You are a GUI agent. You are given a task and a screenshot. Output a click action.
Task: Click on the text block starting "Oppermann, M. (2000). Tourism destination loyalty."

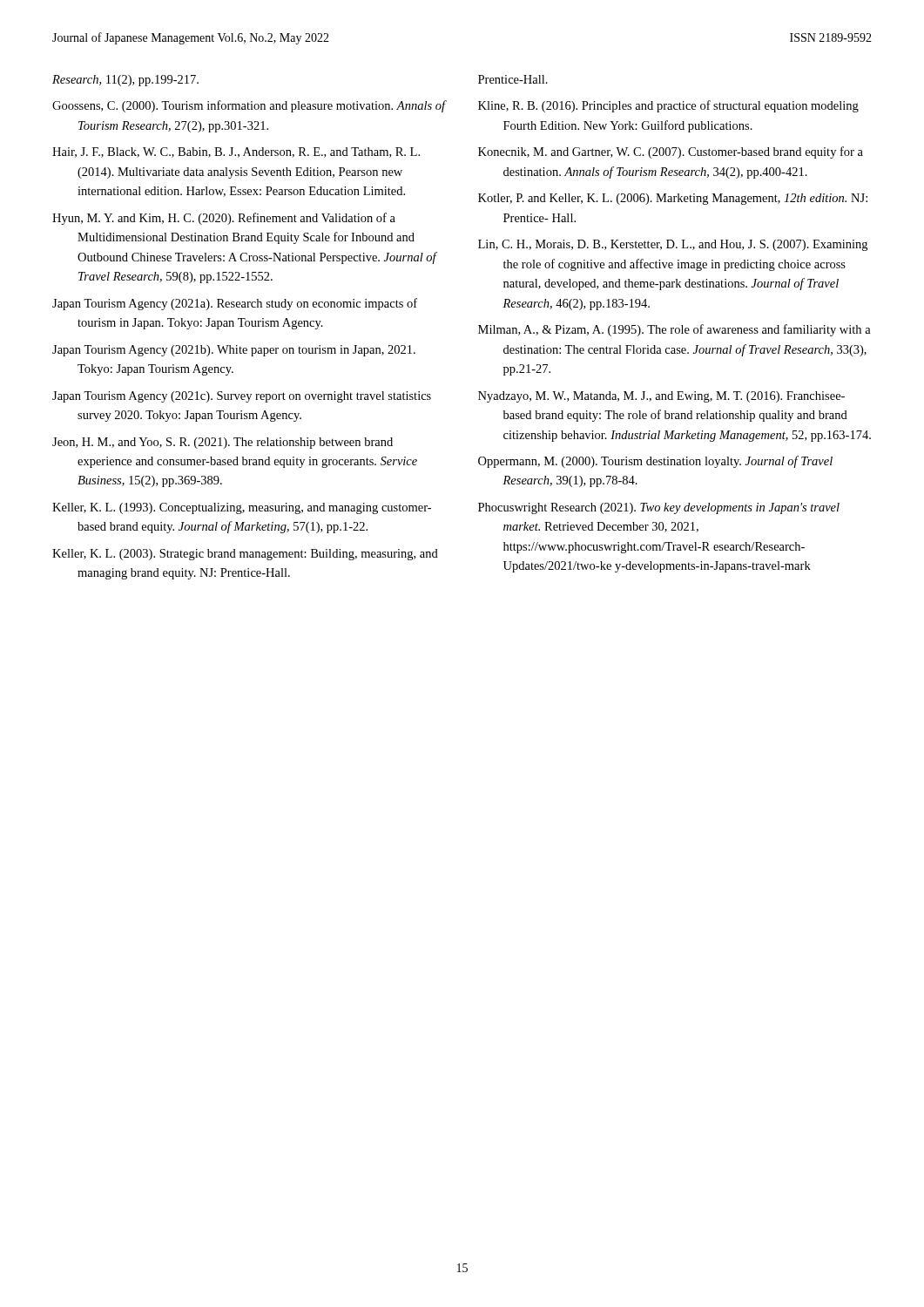tap(655, 471)
